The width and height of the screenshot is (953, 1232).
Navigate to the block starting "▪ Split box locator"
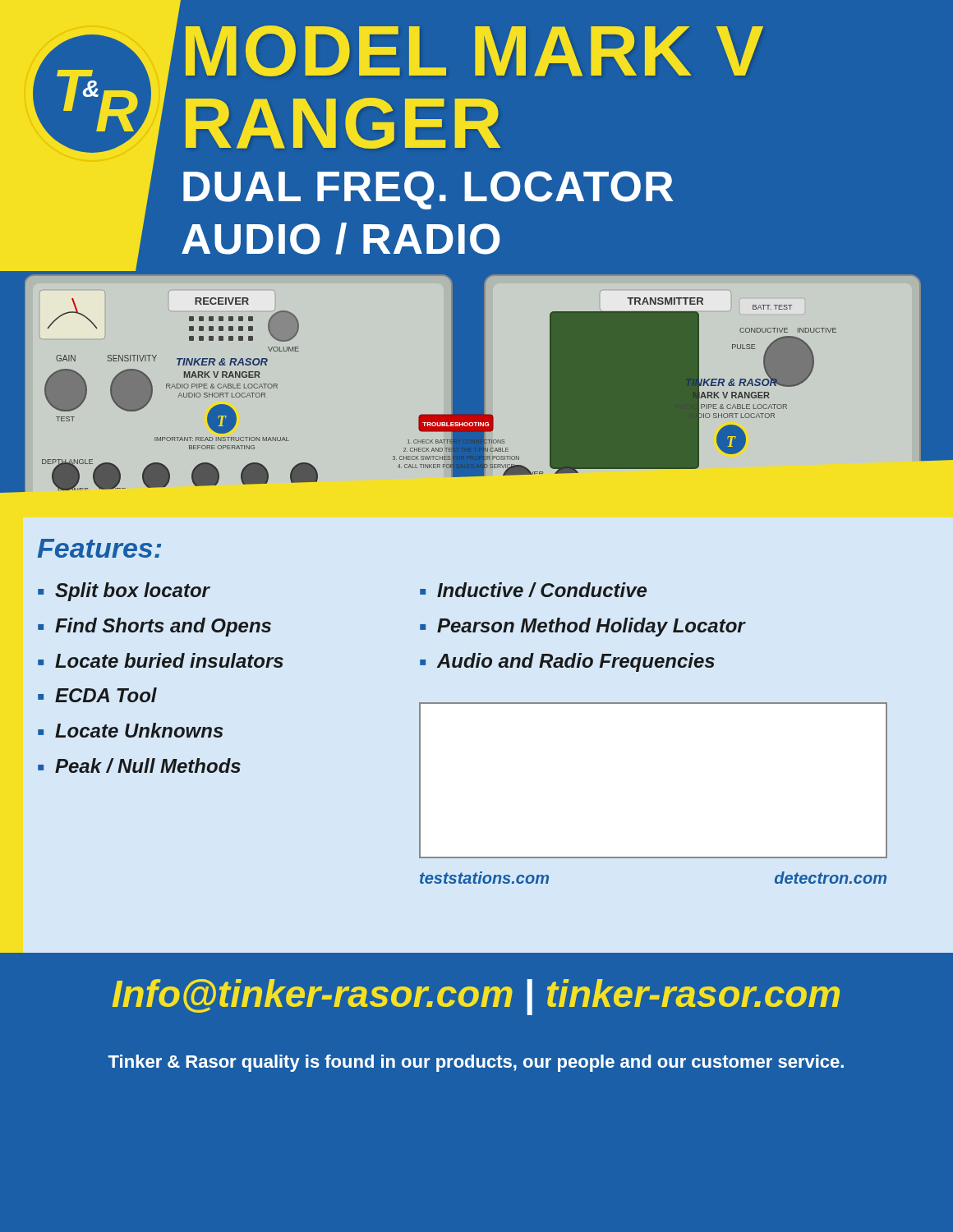click(x=123, y=592)
